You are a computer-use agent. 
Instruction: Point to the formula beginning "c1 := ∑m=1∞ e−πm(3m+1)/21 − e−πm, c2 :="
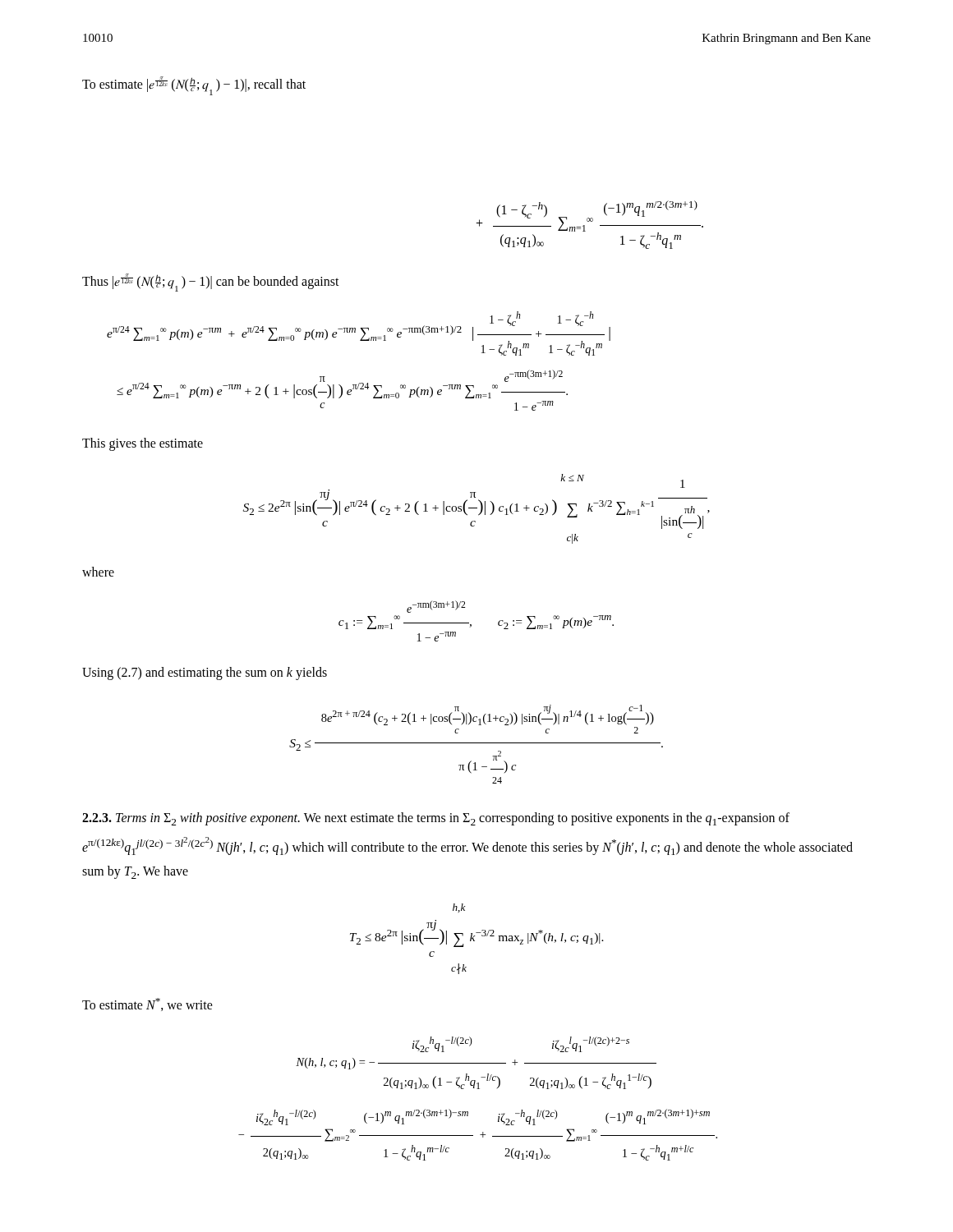click(476, 623)
